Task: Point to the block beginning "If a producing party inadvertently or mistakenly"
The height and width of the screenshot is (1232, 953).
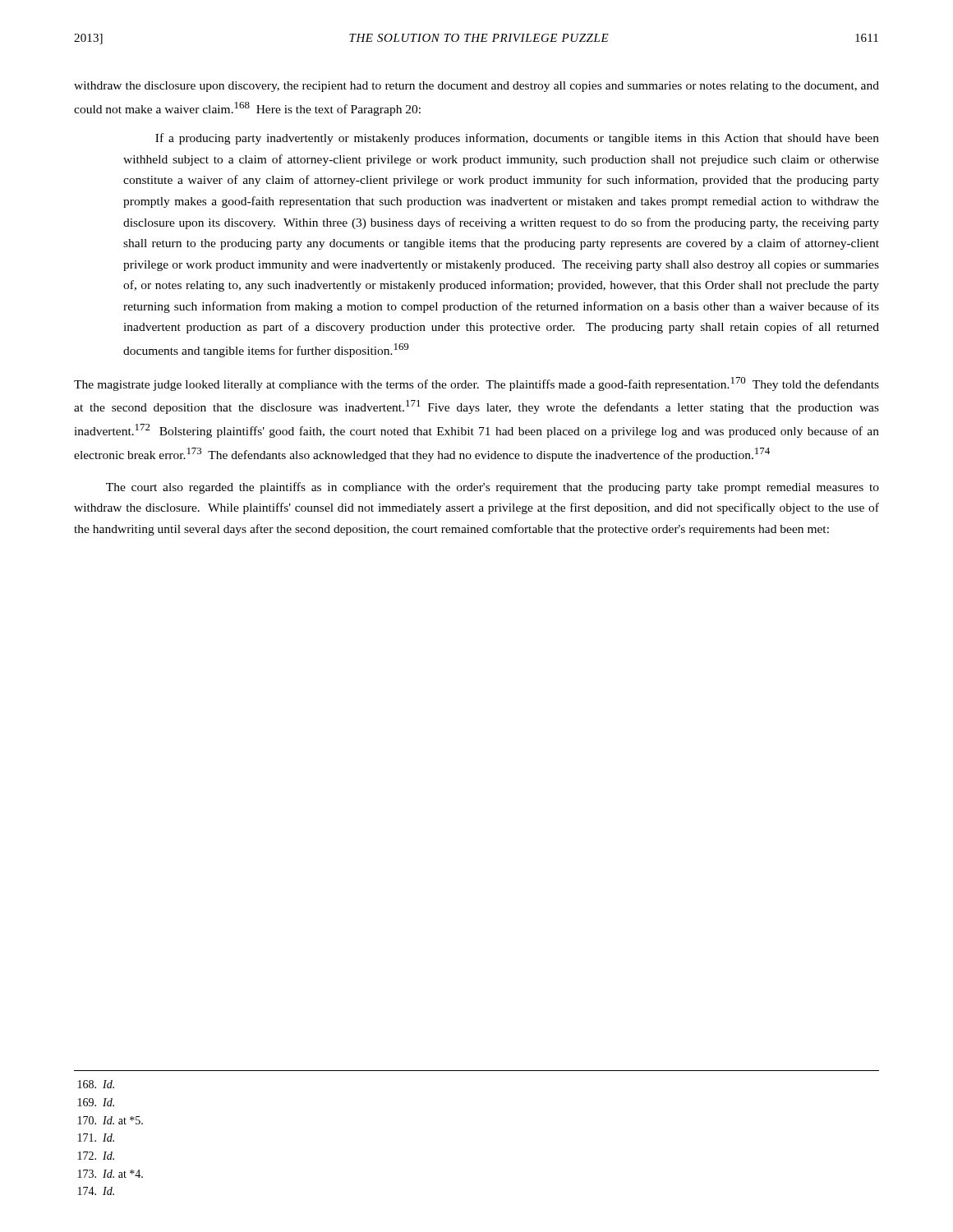Action: pyautogui.click(x=501, y=244)
